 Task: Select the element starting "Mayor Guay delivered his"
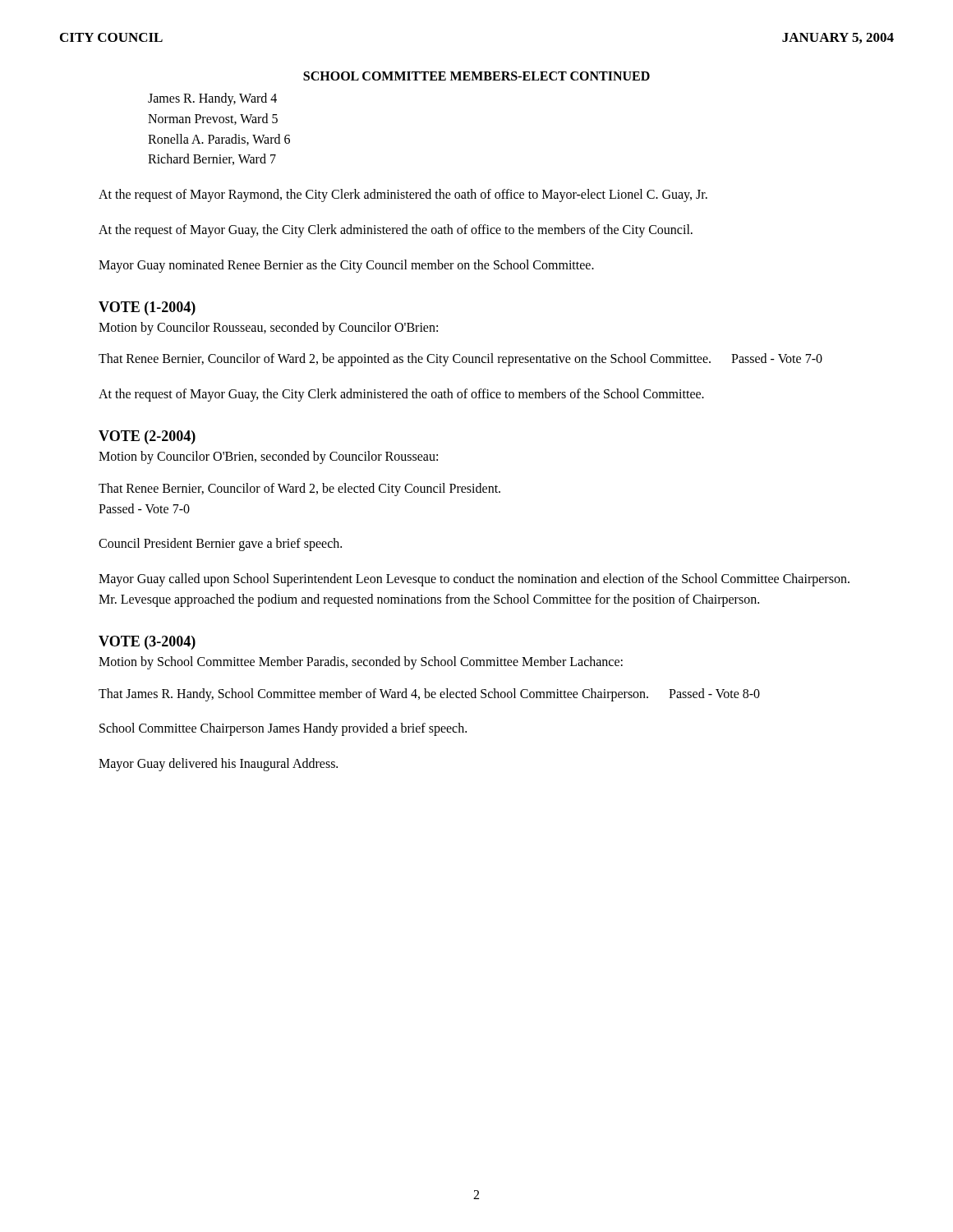point(219,764)
